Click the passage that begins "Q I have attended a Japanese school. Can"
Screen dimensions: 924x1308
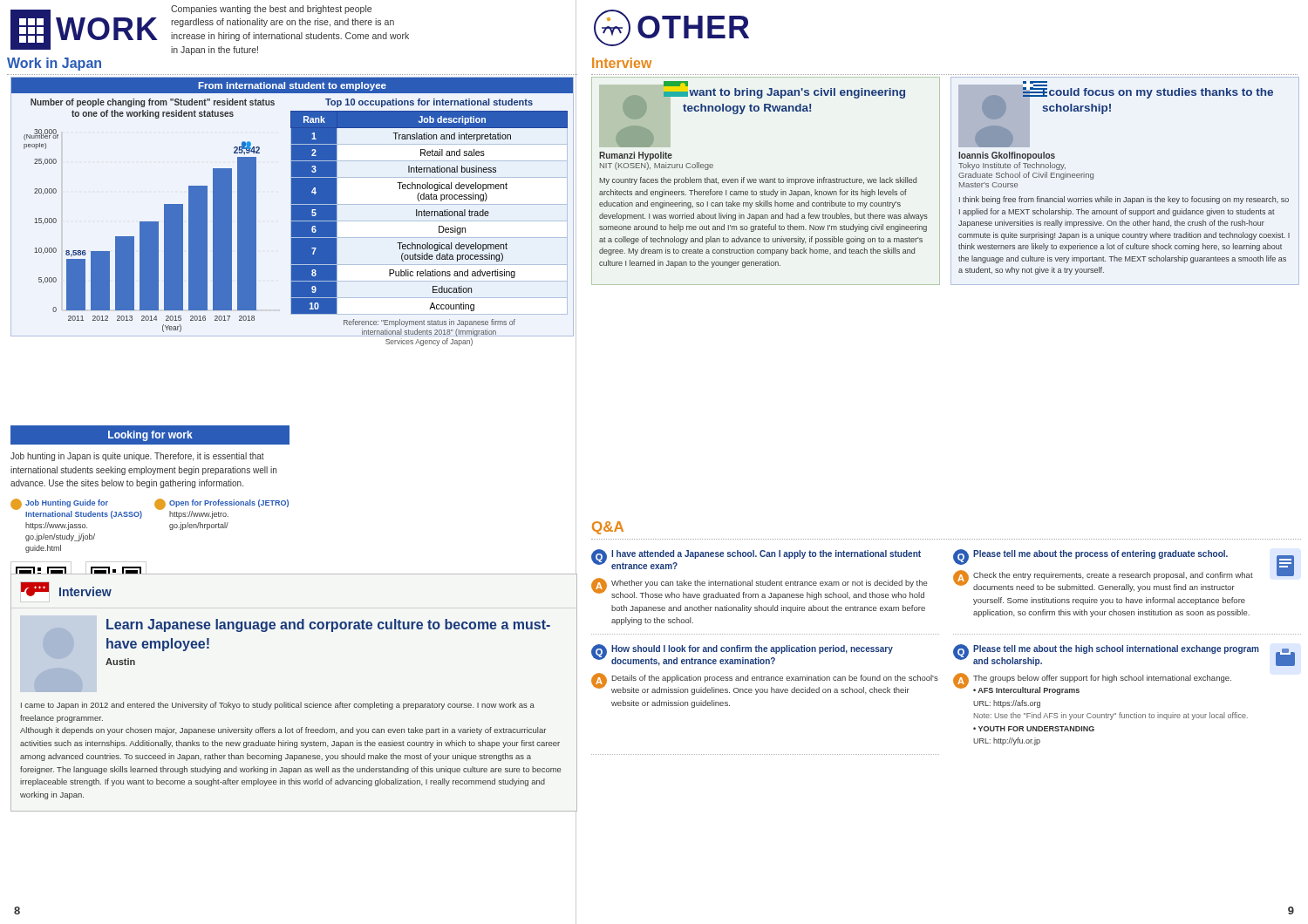765,560
